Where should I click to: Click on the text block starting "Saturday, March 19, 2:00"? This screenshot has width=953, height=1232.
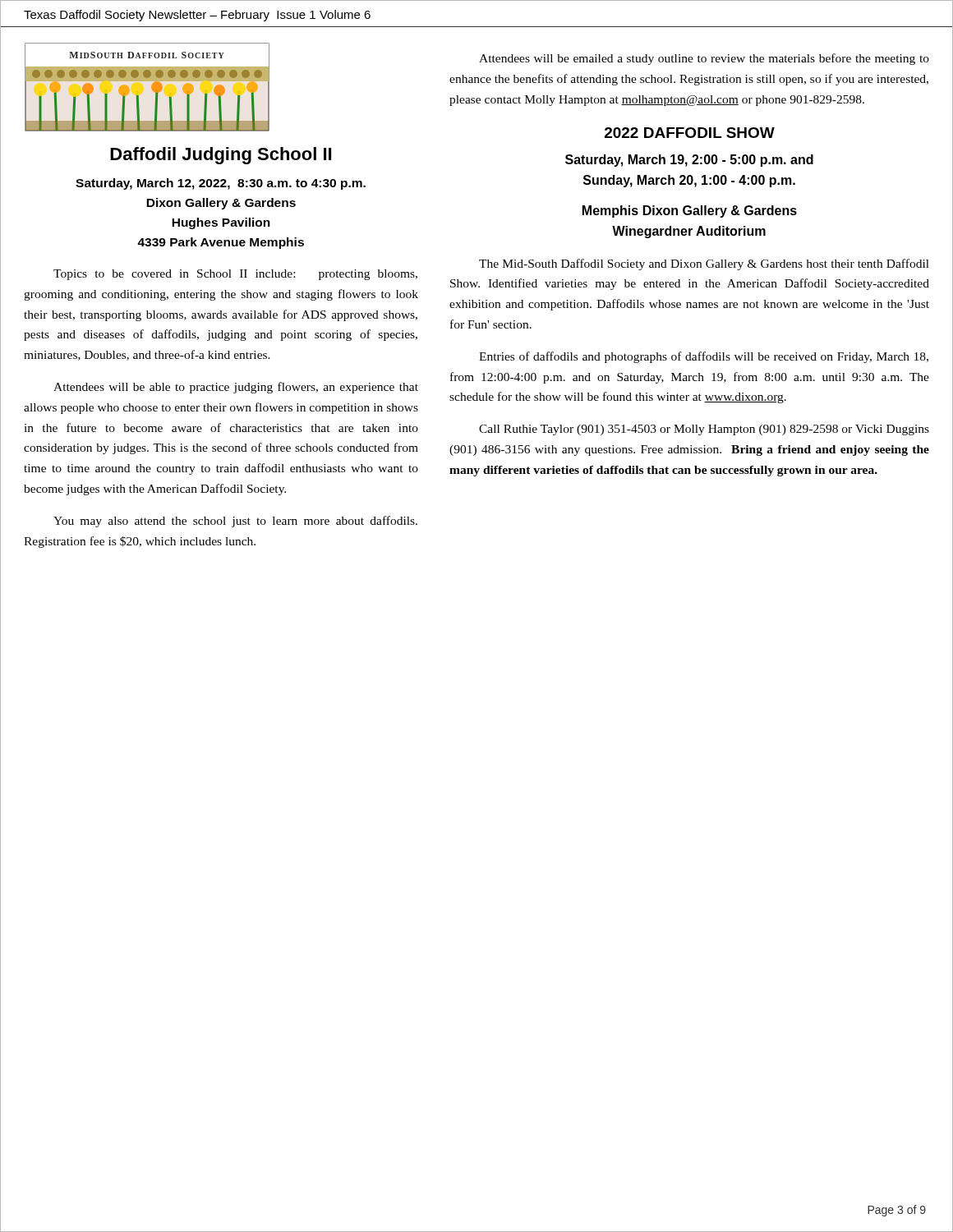pyautogui.click(x=689, y=170)
